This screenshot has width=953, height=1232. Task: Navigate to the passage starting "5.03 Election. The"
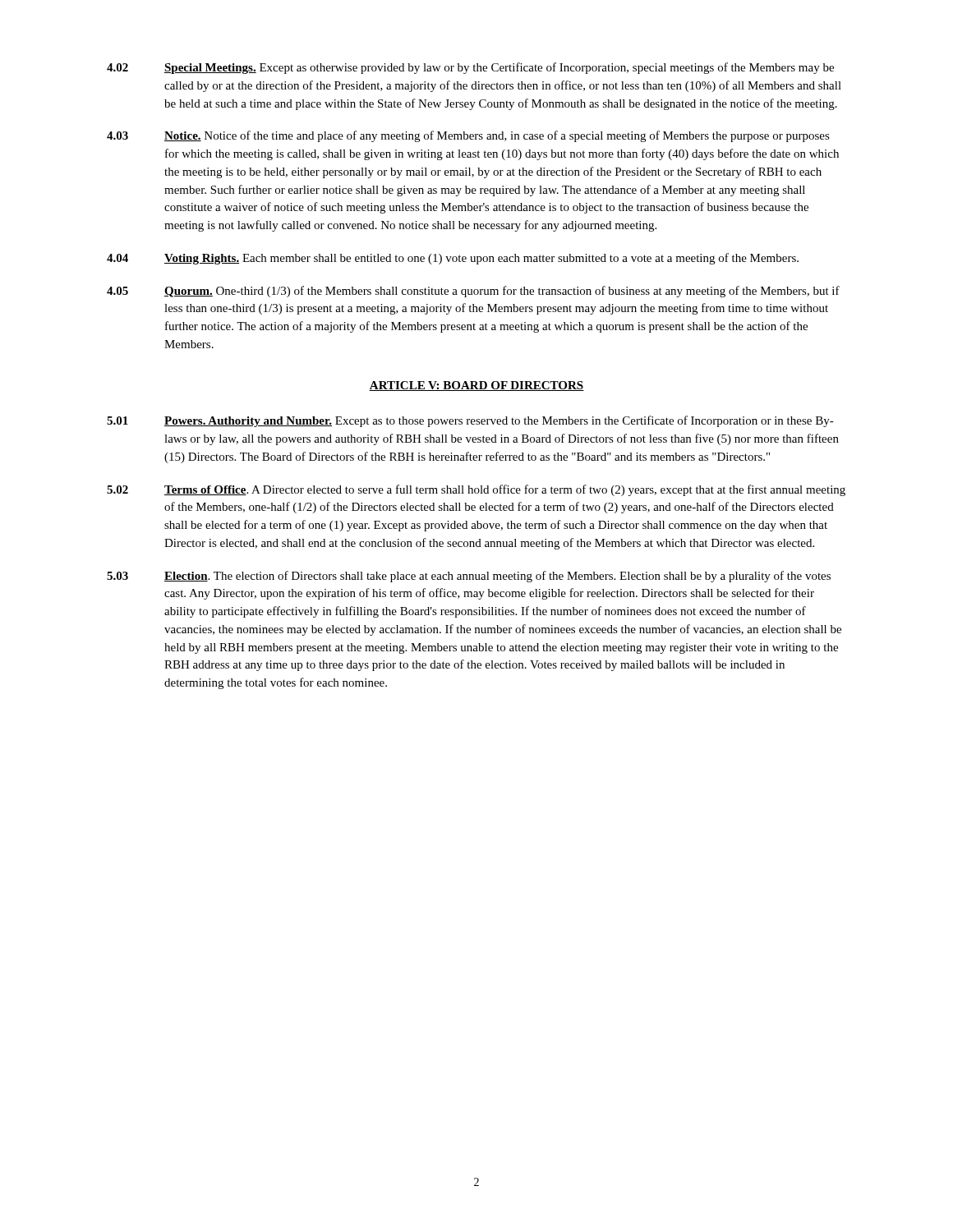point(476,630)
